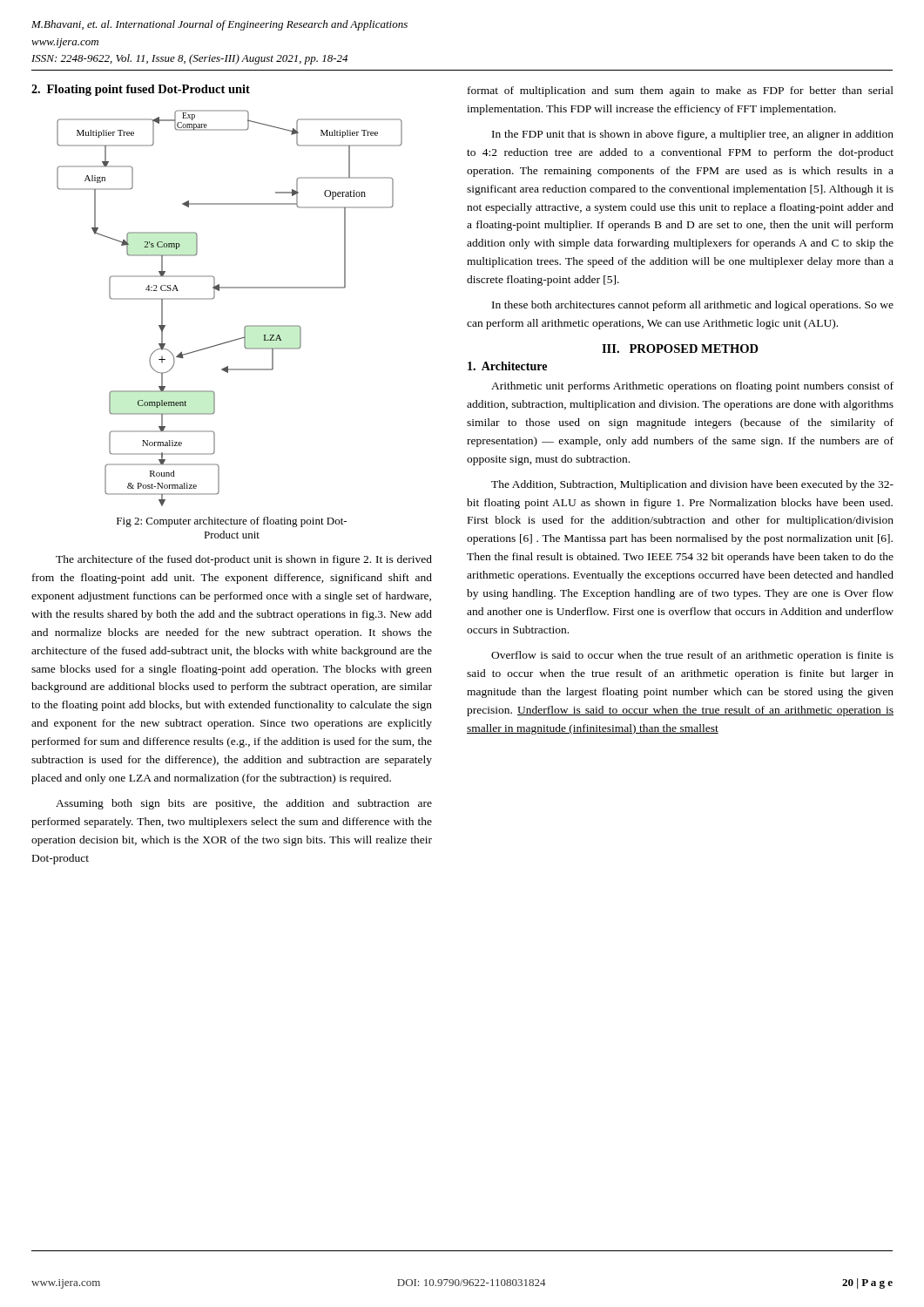This screenshot has width=924, height=1307.
Task: Click on the passage starting "format of multiplication and sum them again to"
Action: click(x=680, y=99)
